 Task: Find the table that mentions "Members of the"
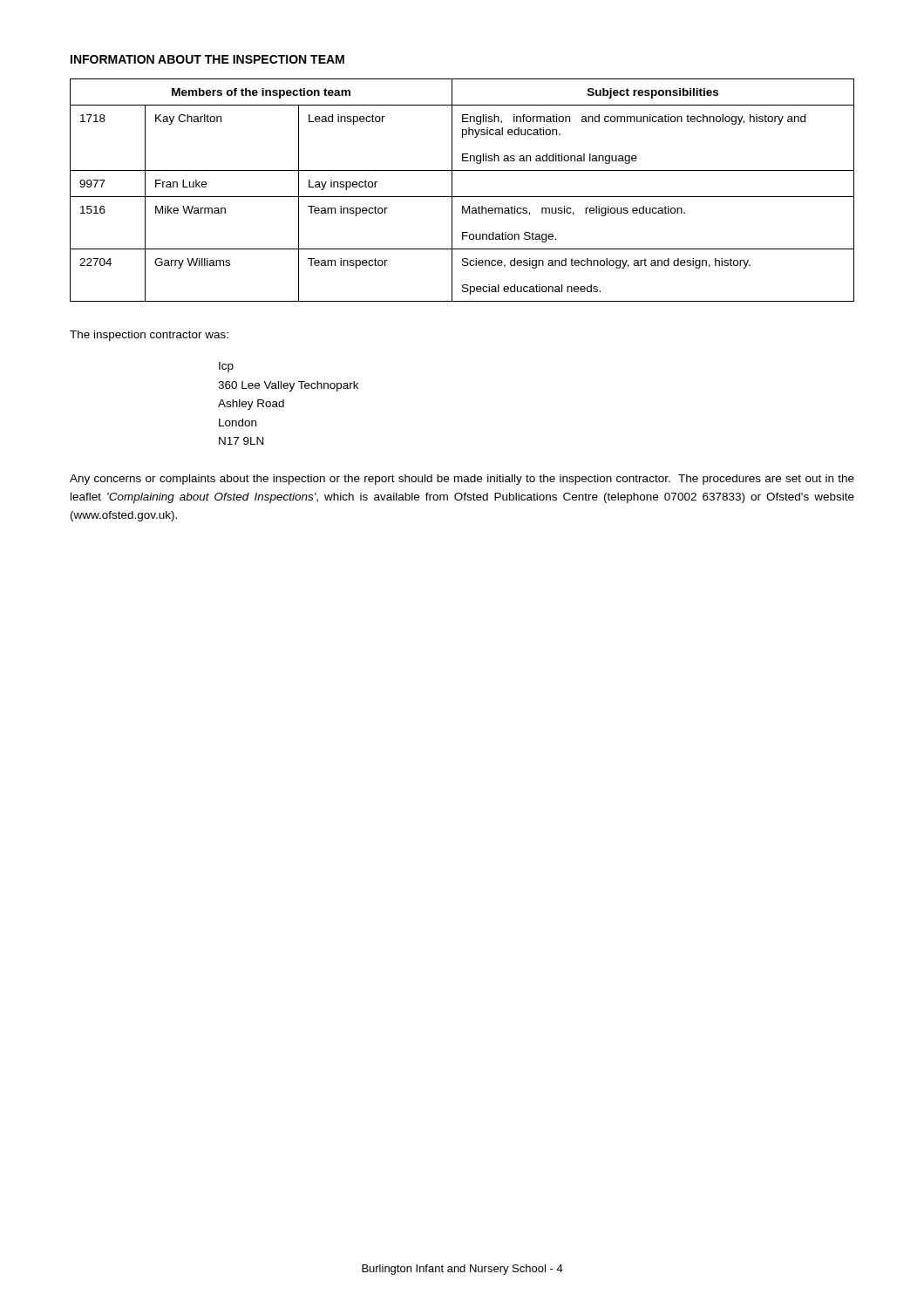click(462, 190)
